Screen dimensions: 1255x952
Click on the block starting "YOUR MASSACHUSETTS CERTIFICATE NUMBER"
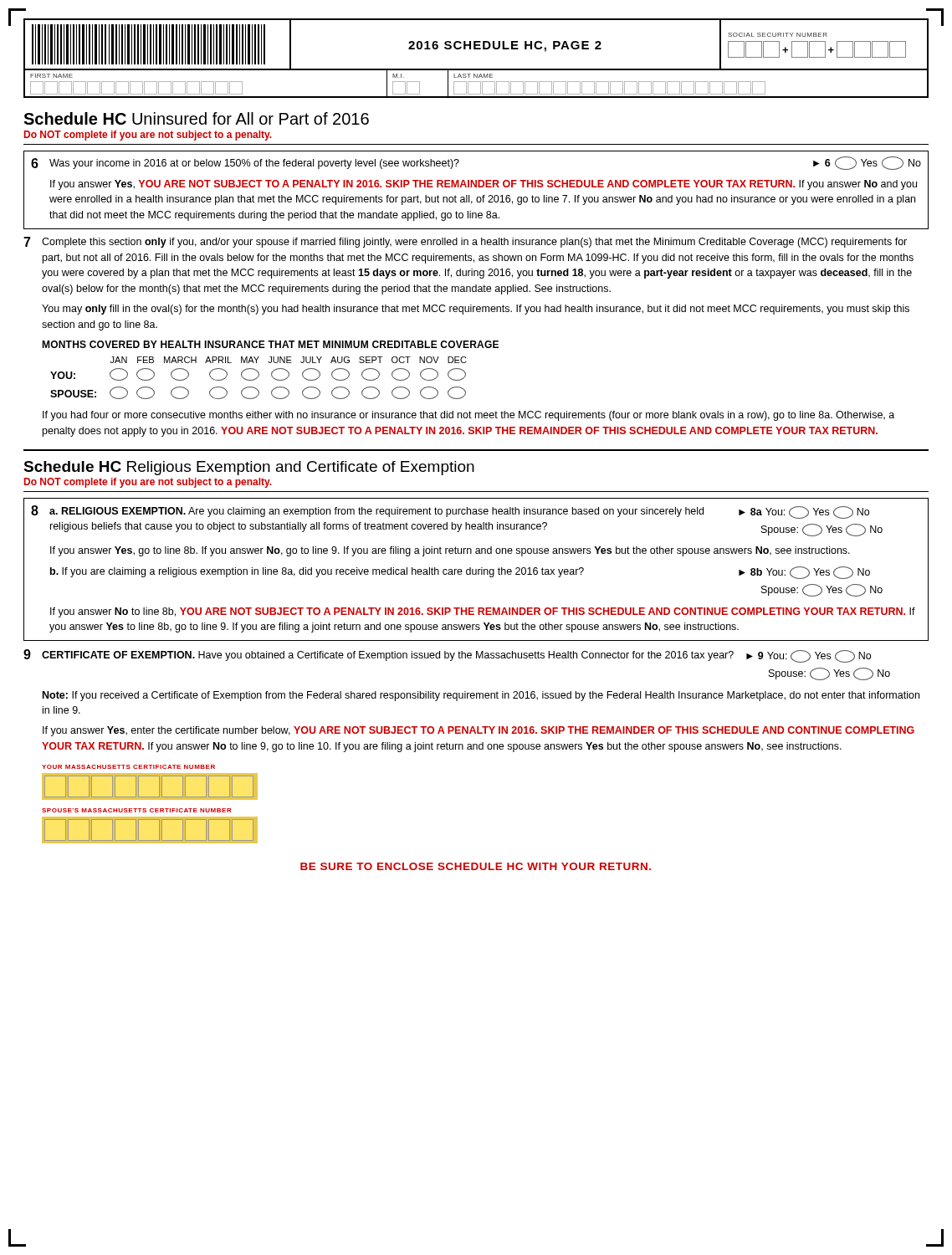point(129,766)
